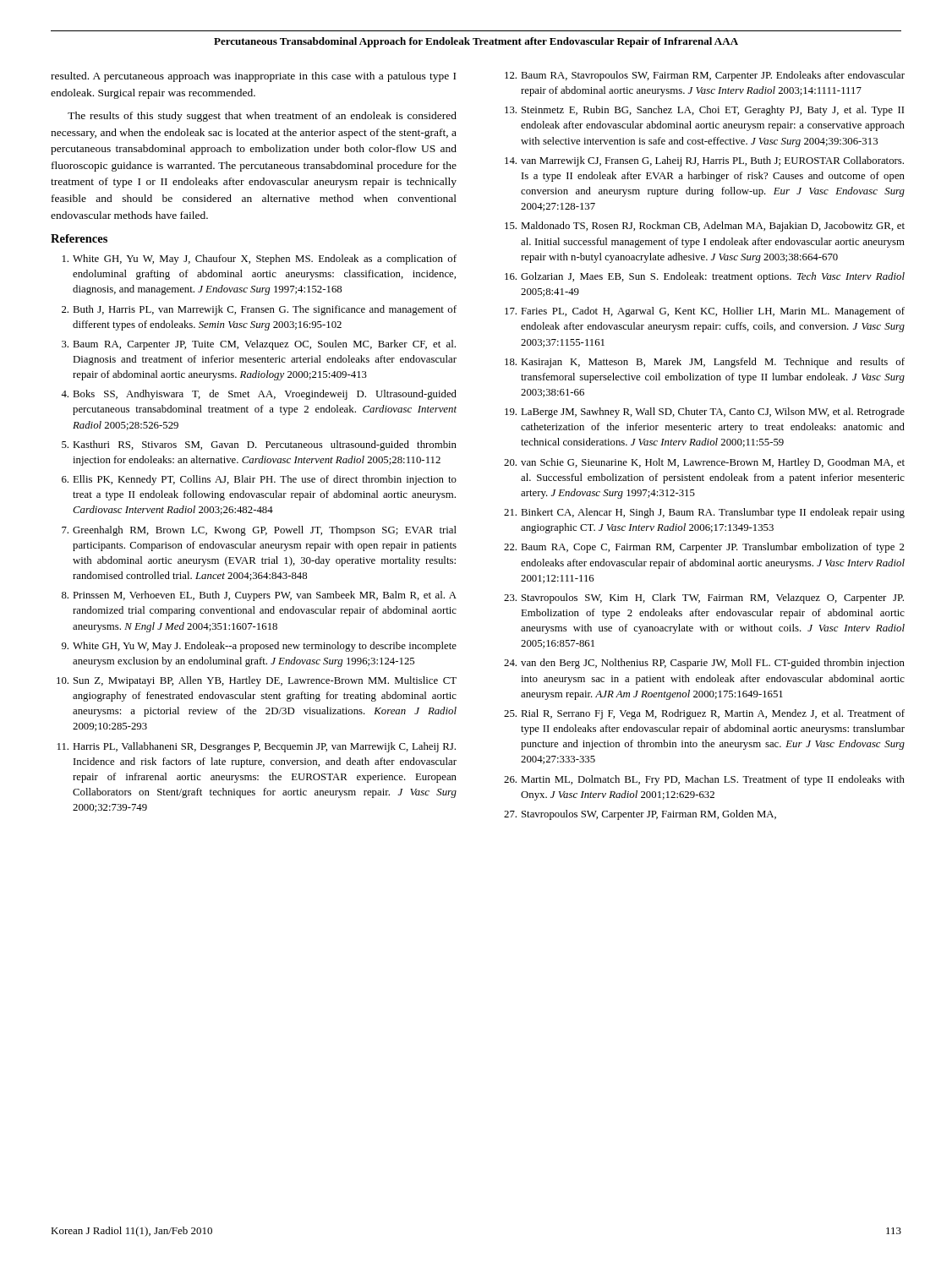Find the list item with the text "6. Ellis PK, Kennedy"
Screen dimensions: 1268x952
point(254,495)
